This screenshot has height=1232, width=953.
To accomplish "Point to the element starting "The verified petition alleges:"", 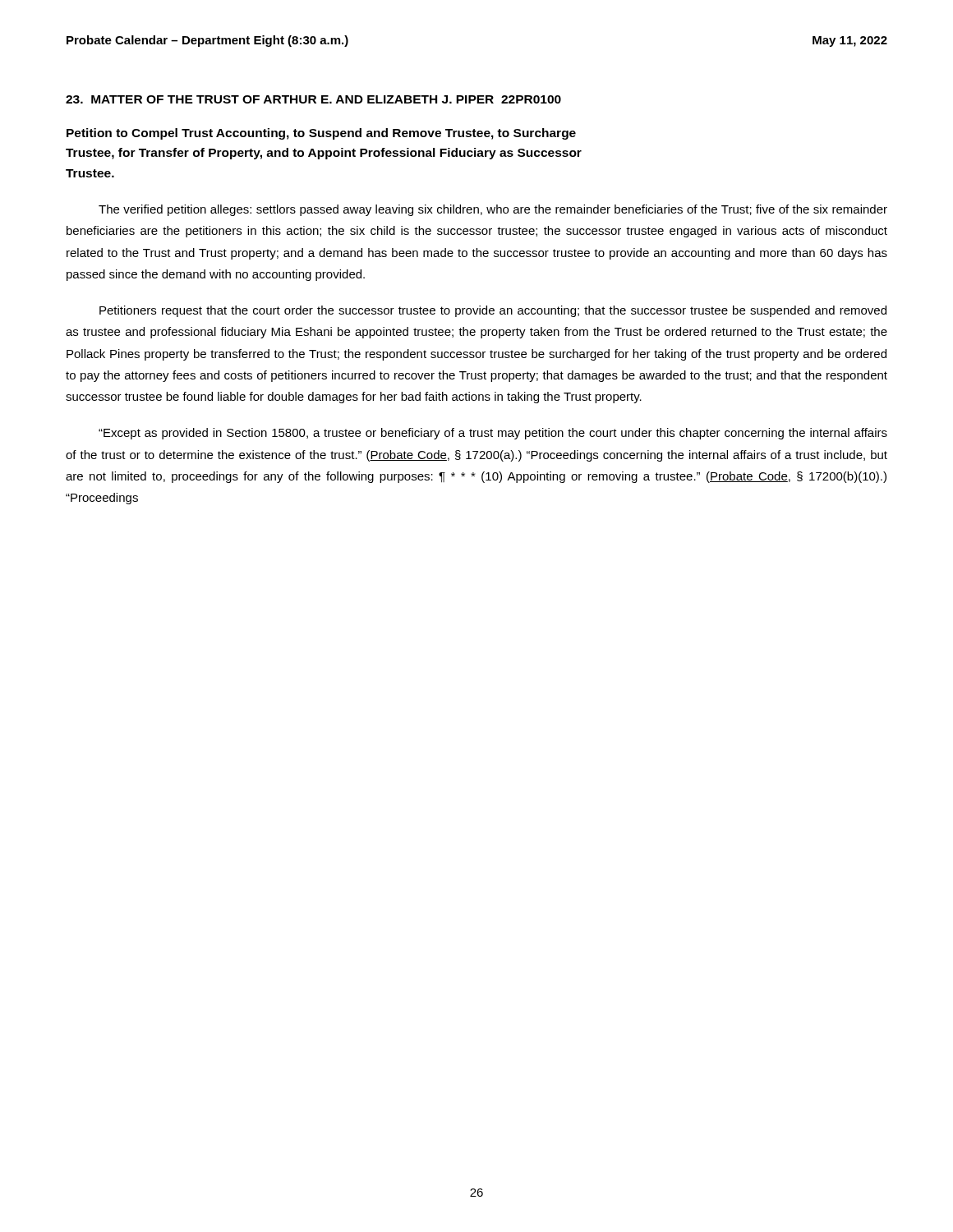I will 476,241.
